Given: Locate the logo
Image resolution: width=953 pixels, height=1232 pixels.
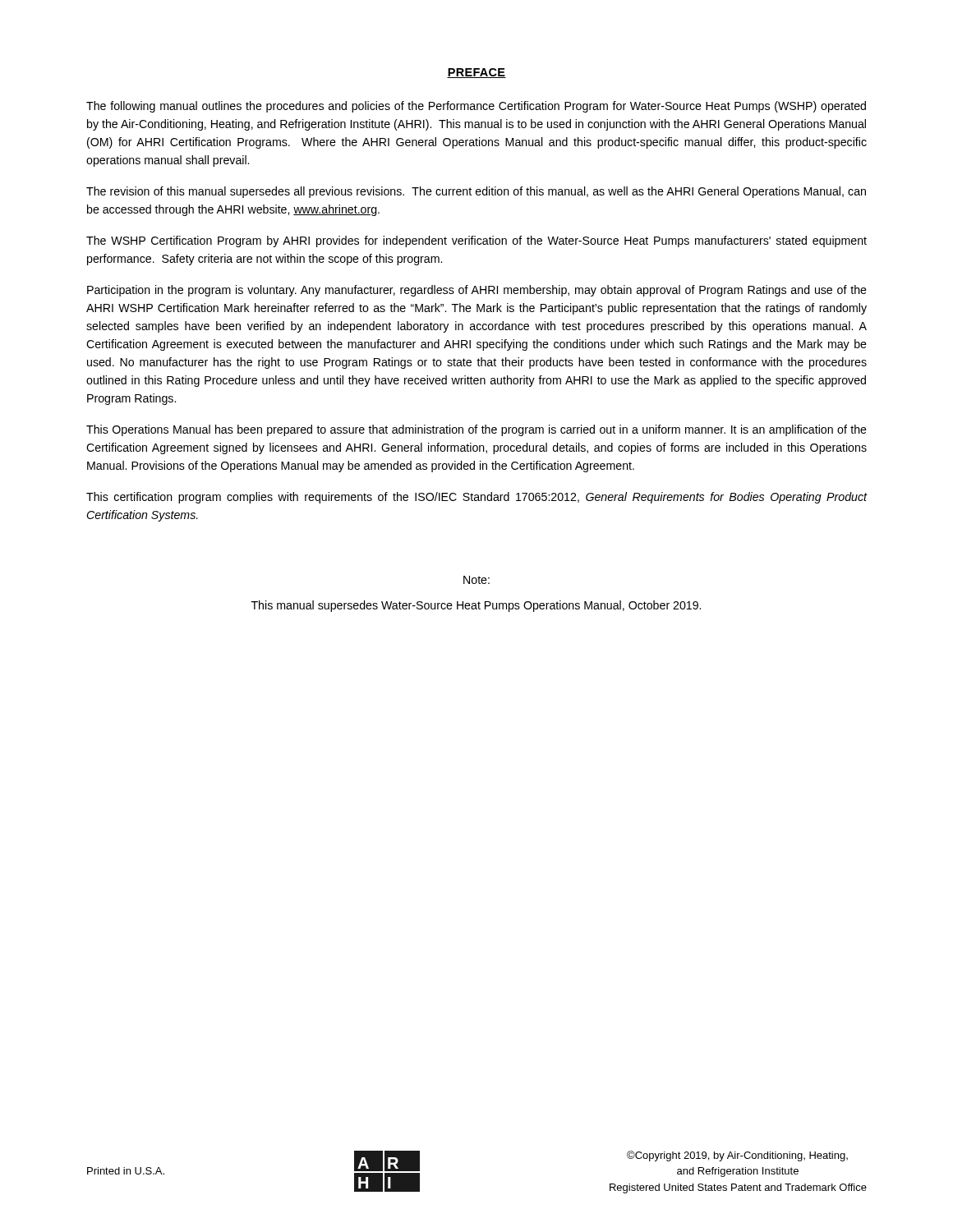Looking at the screenshot, I should click(387, 1171).
